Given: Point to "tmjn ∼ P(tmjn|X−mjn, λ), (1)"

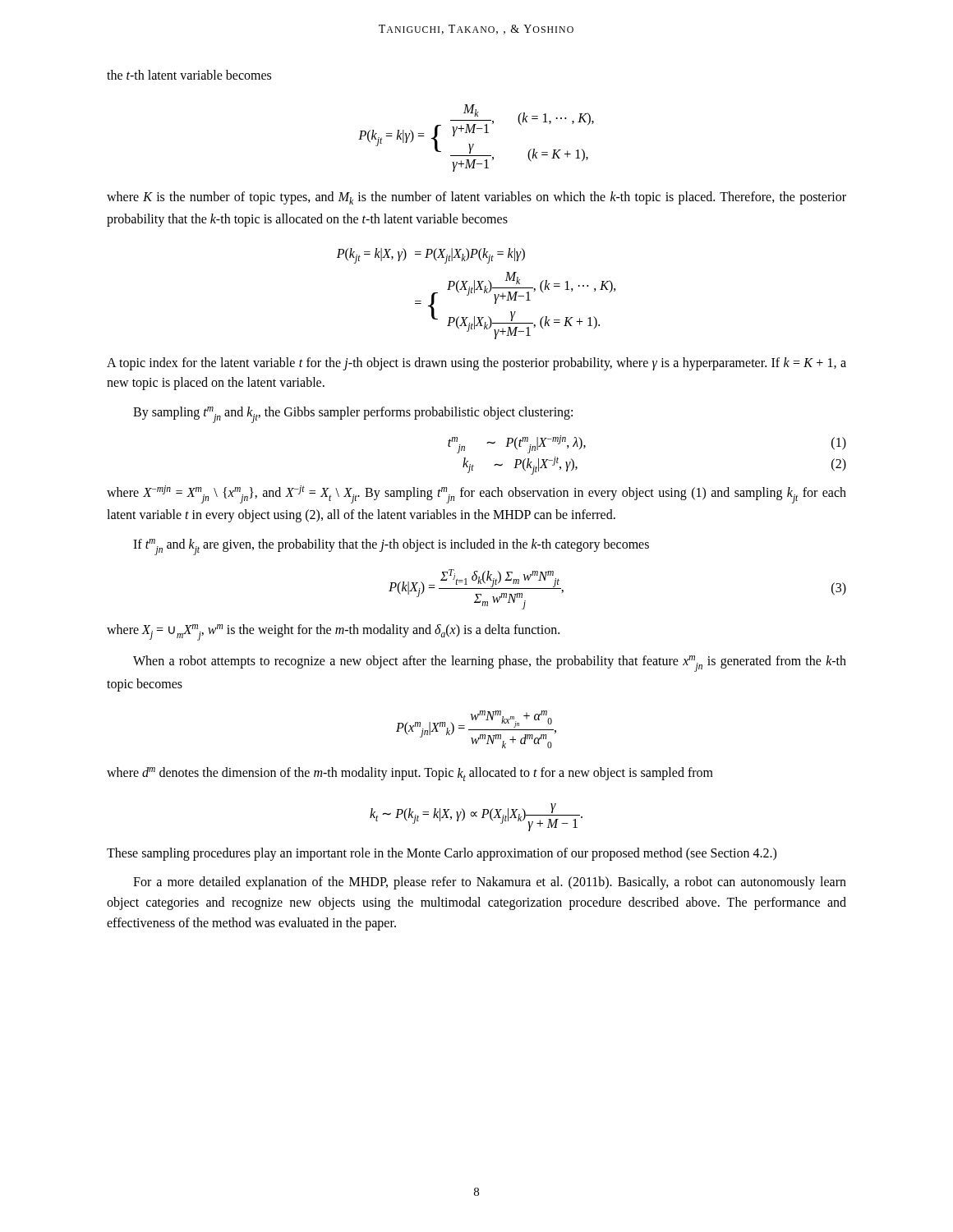Looking at the screenshot, I should click(x=476, y=443).
